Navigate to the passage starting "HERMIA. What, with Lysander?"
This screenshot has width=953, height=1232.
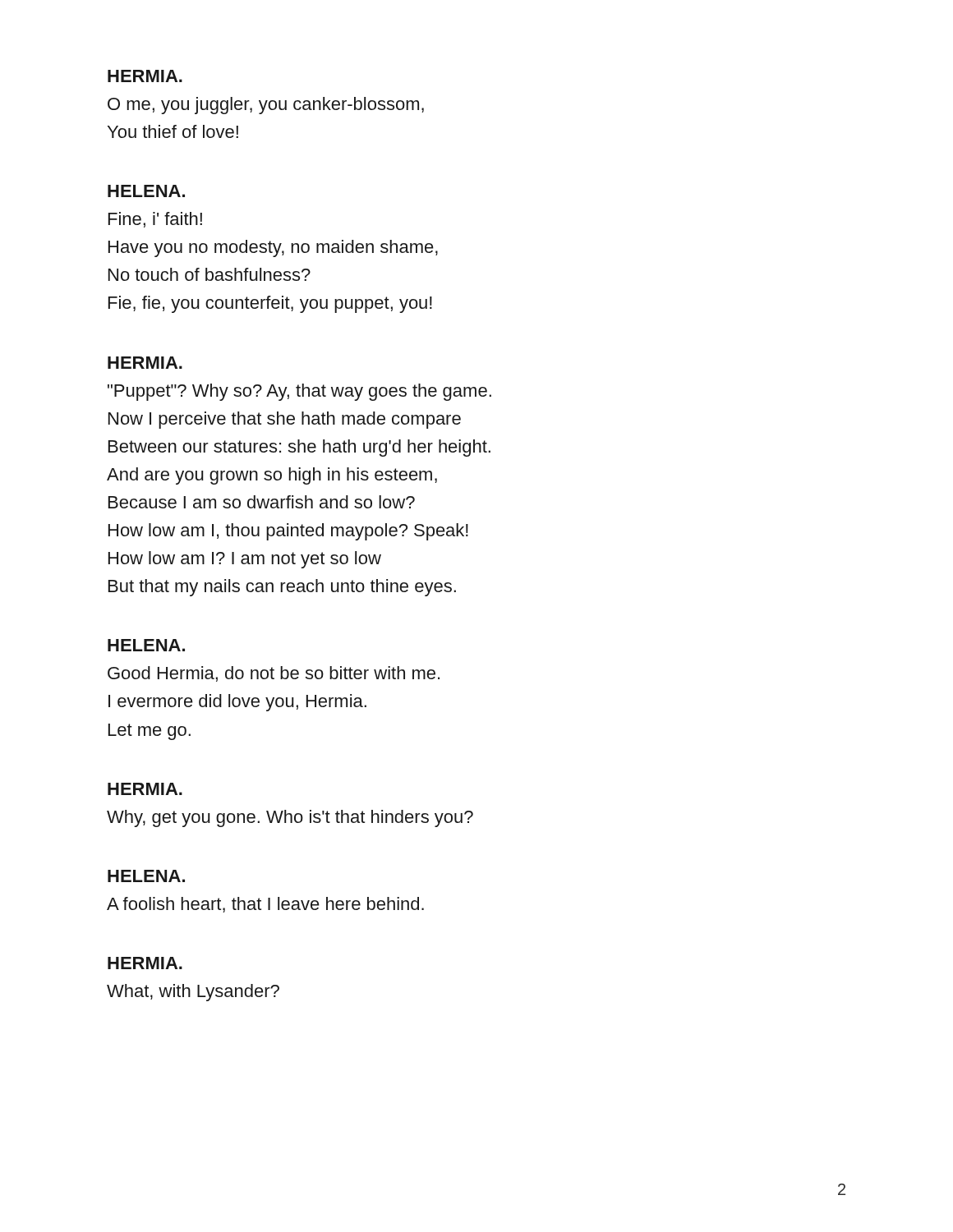[145, 963]
